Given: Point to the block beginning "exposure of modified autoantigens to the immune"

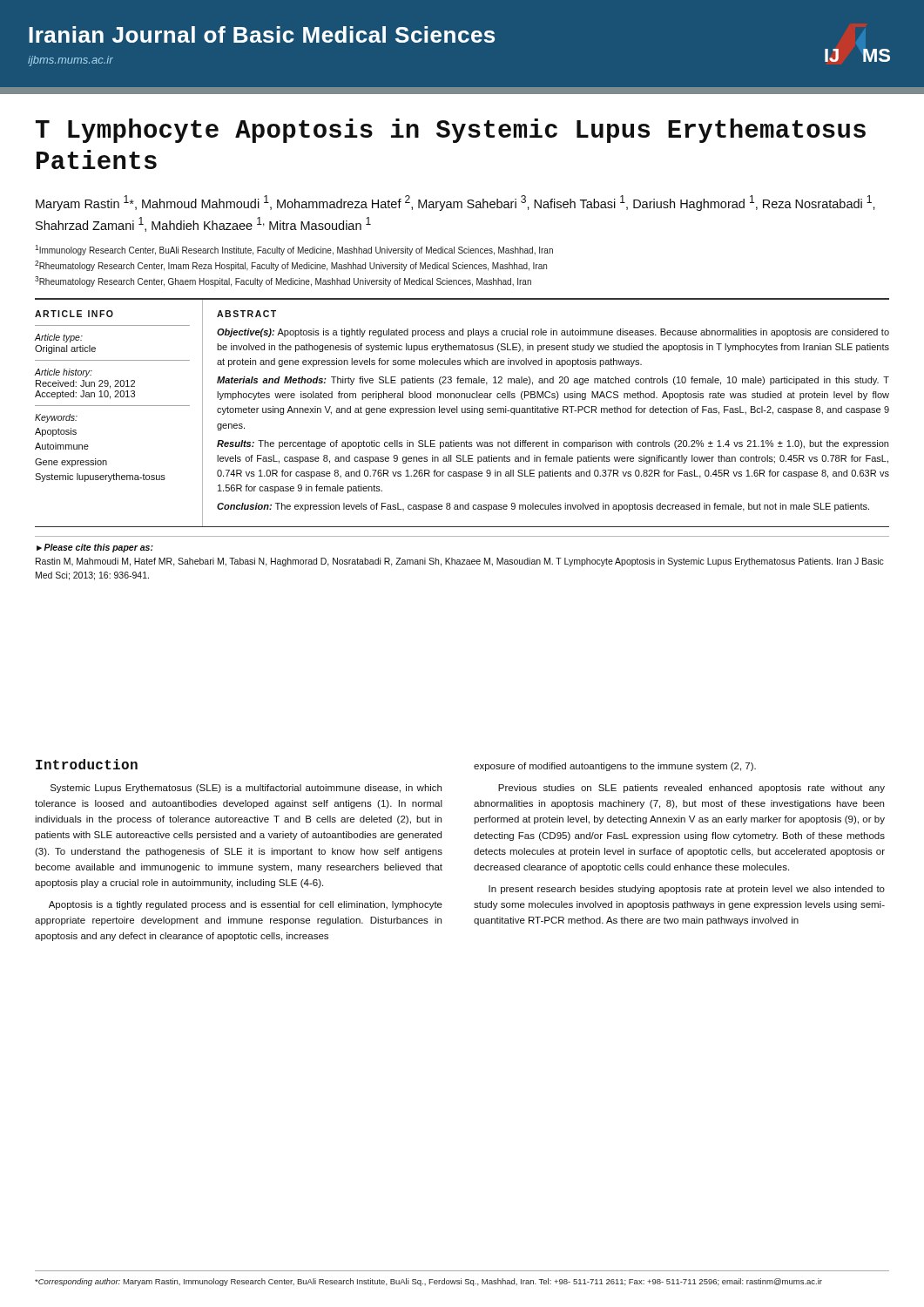Looking at the screenshot, I should [615, 766].
